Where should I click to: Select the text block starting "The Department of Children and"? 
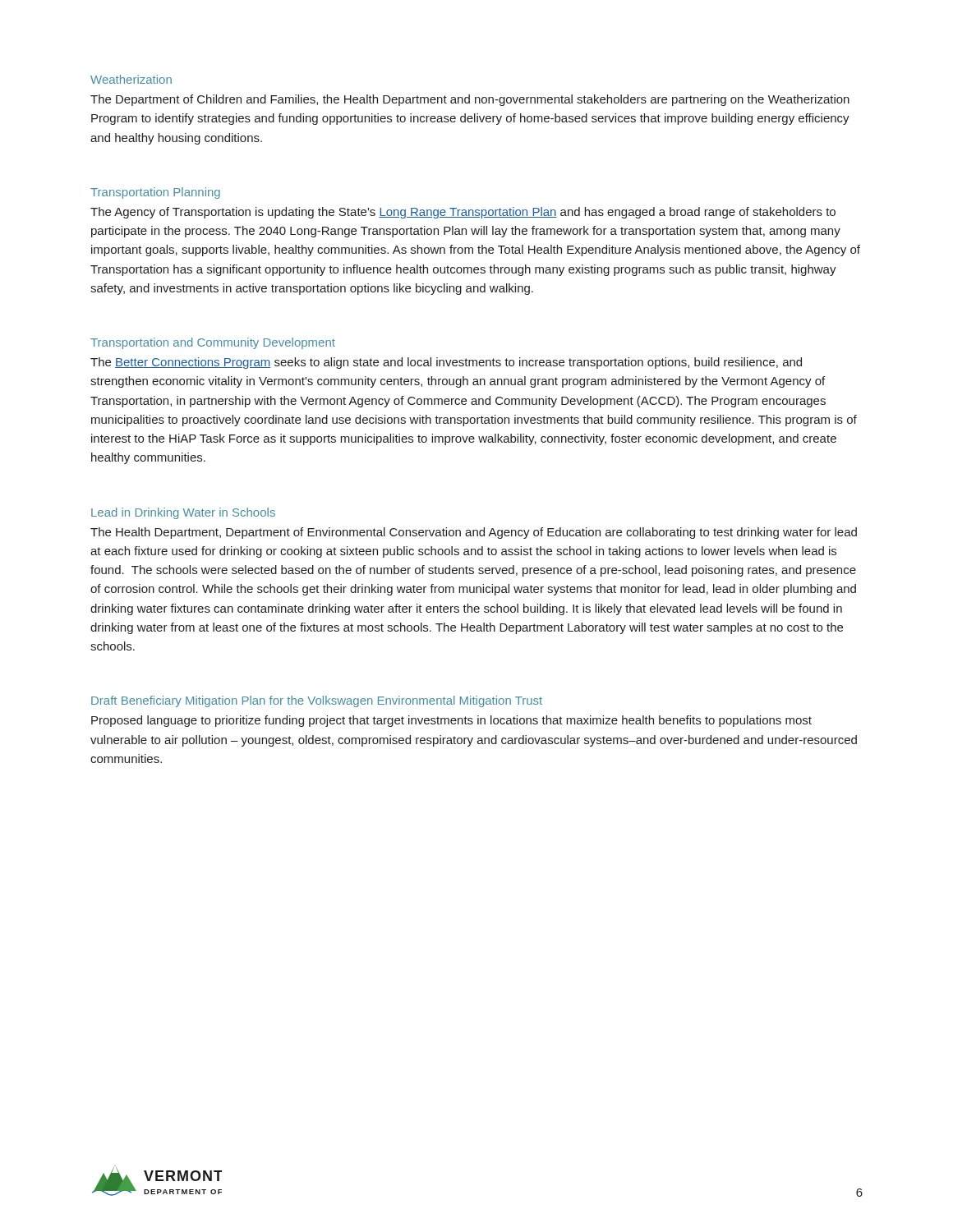click(470, 118)
